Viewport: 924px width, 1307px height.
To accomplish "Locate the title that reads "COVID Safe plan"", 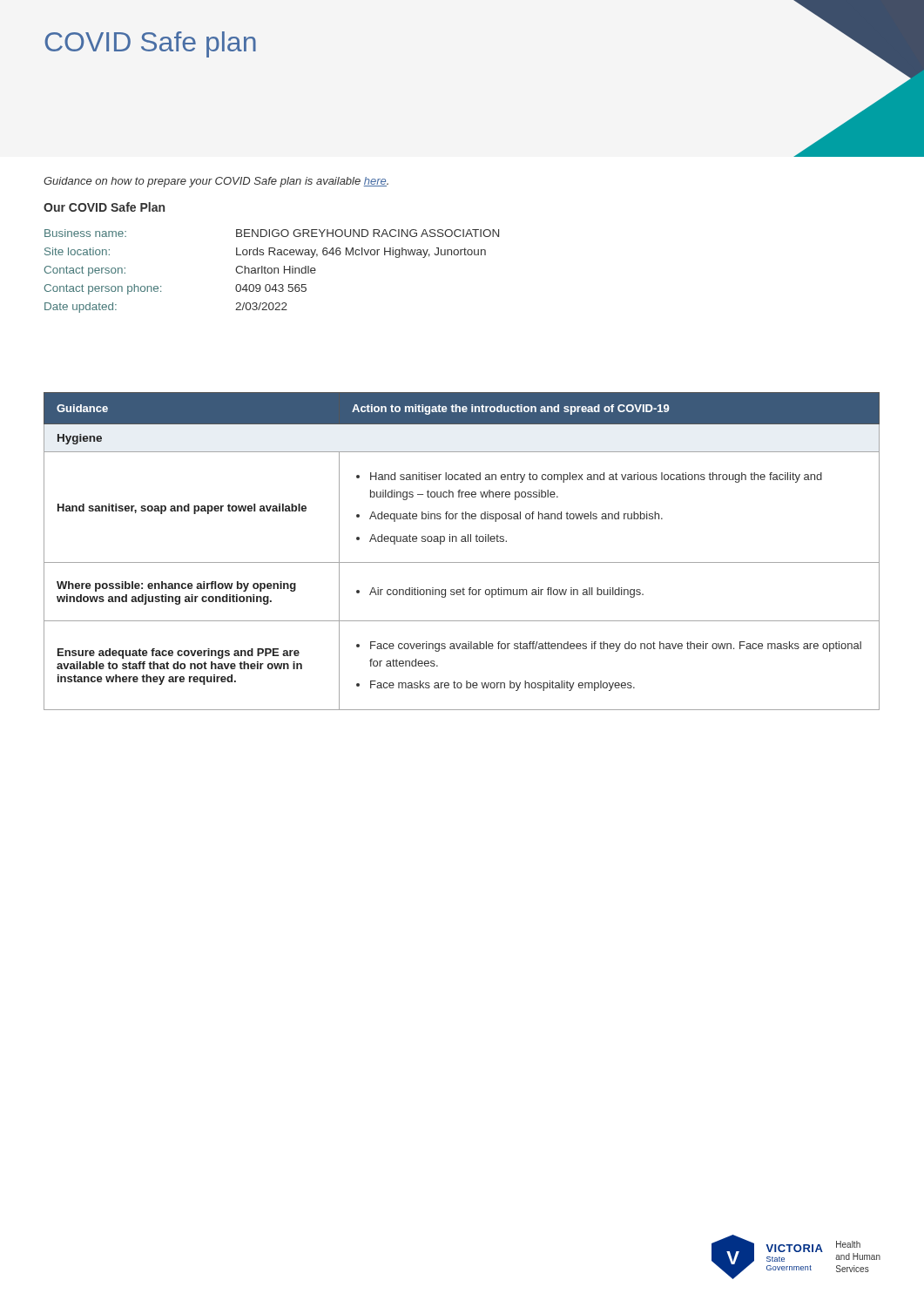I will [x=150, y=42].
